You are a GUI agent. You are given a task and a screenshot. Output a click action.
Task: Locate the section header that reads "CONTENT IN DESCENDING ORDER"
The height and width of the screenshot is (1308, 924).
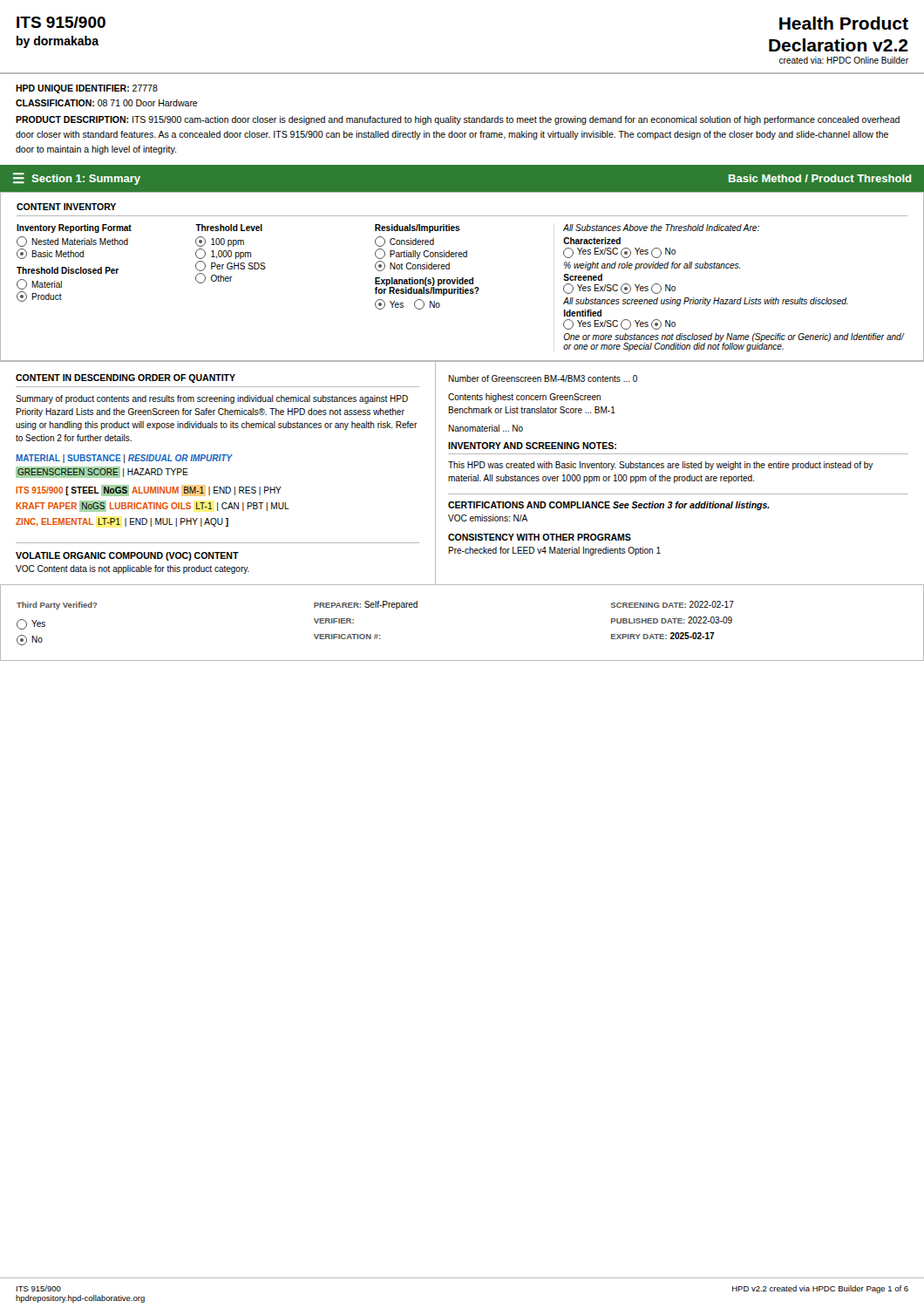click(x=126, y=378)
